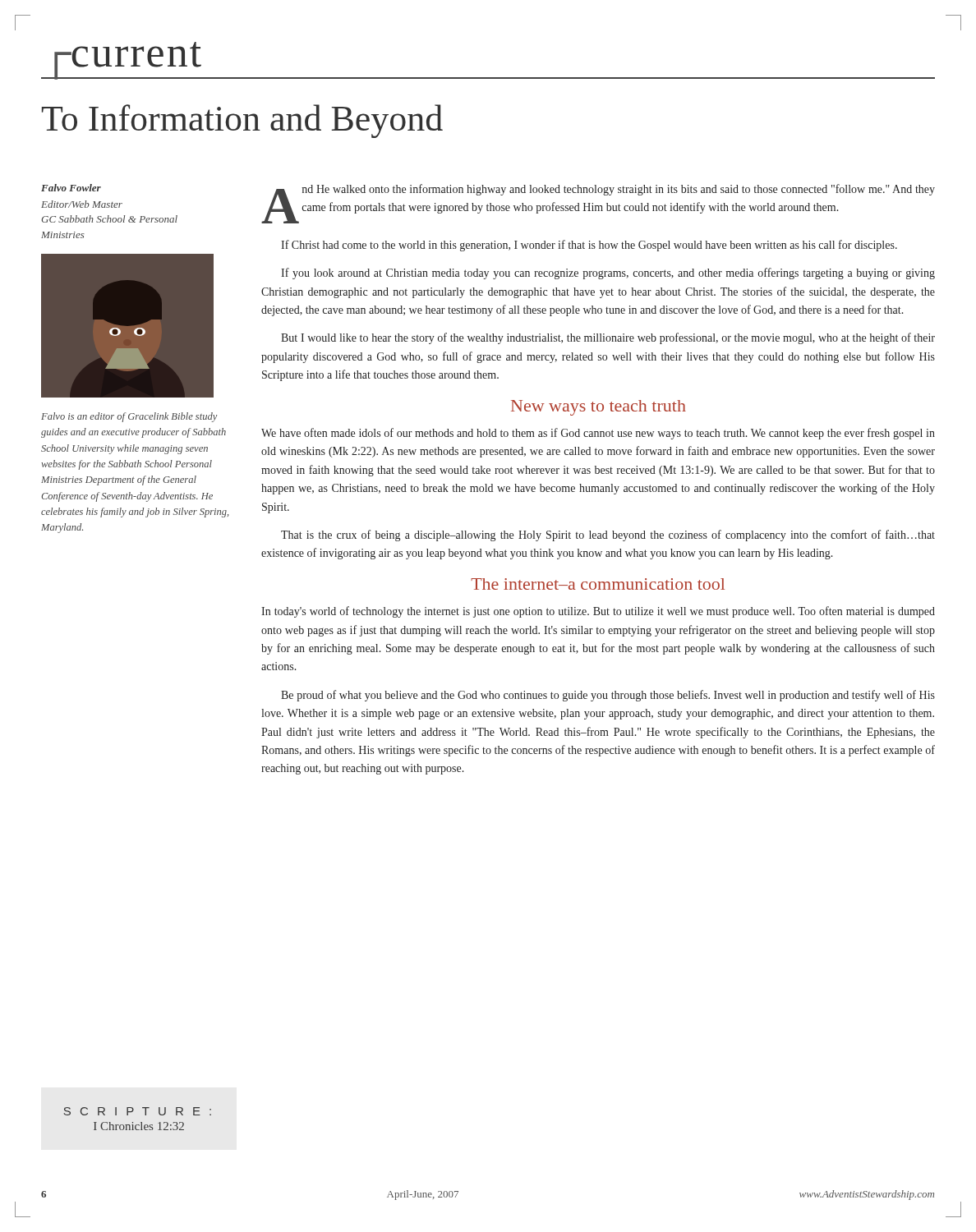Find the passage starting "That is the crux of"
The width and height of the screenshot is (976, 1232).
click(598, 544)
